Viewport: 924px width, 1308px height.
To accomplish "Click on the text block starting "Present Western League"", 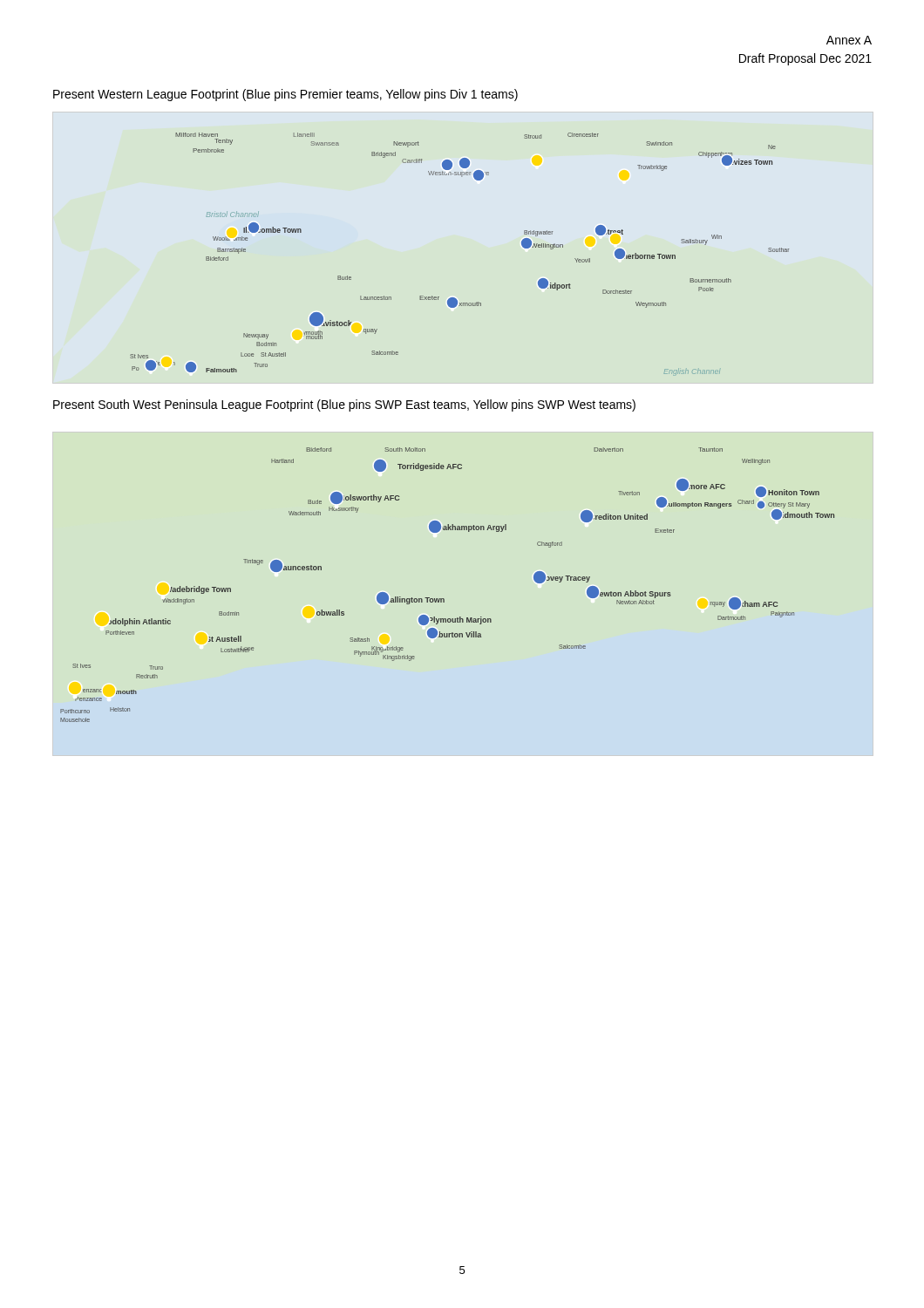I will [x=285, y=94].
